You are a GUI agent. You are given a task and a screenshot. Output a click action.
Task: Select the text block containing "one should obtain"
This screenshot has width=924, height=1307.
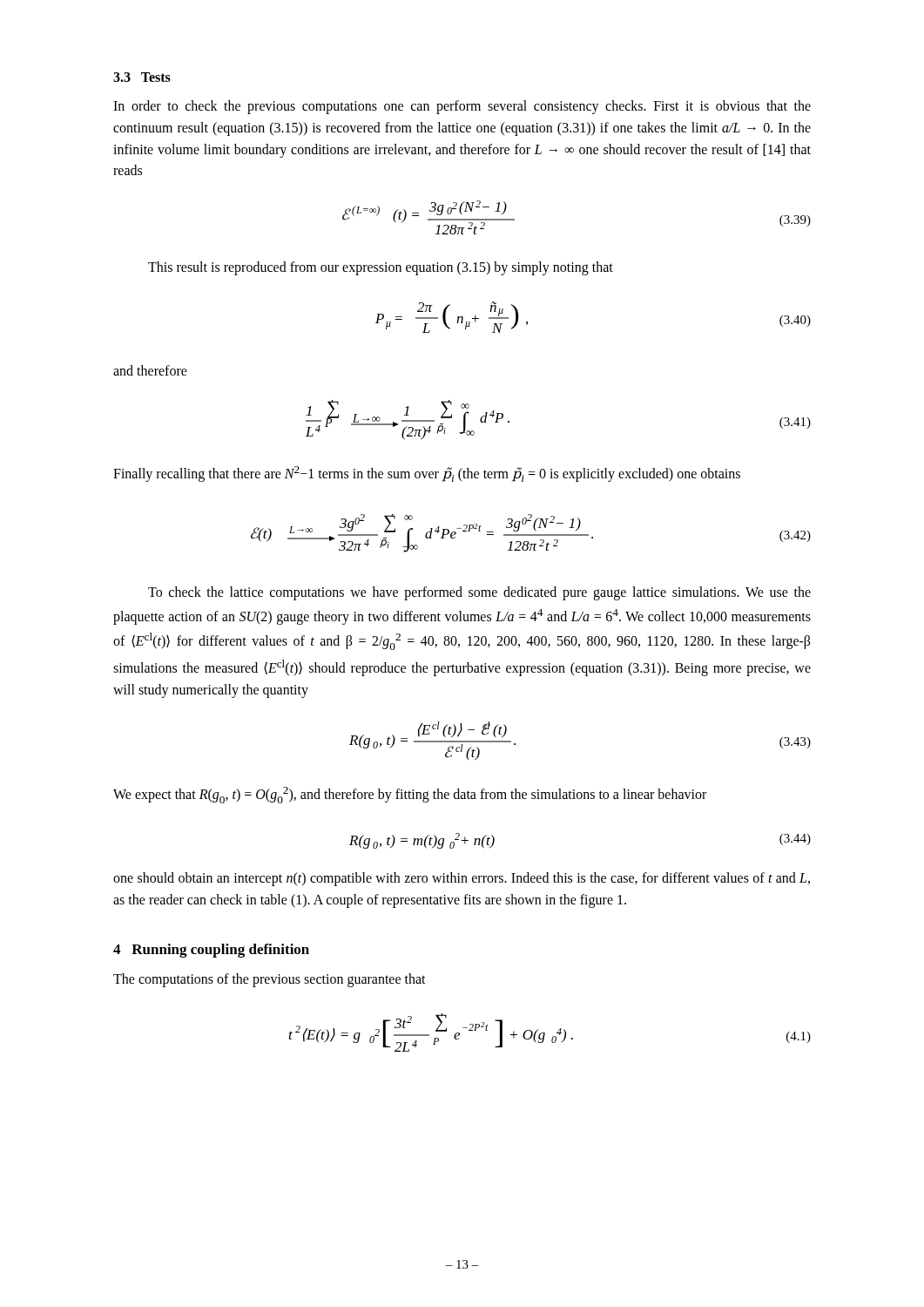(x=462, y=890)
